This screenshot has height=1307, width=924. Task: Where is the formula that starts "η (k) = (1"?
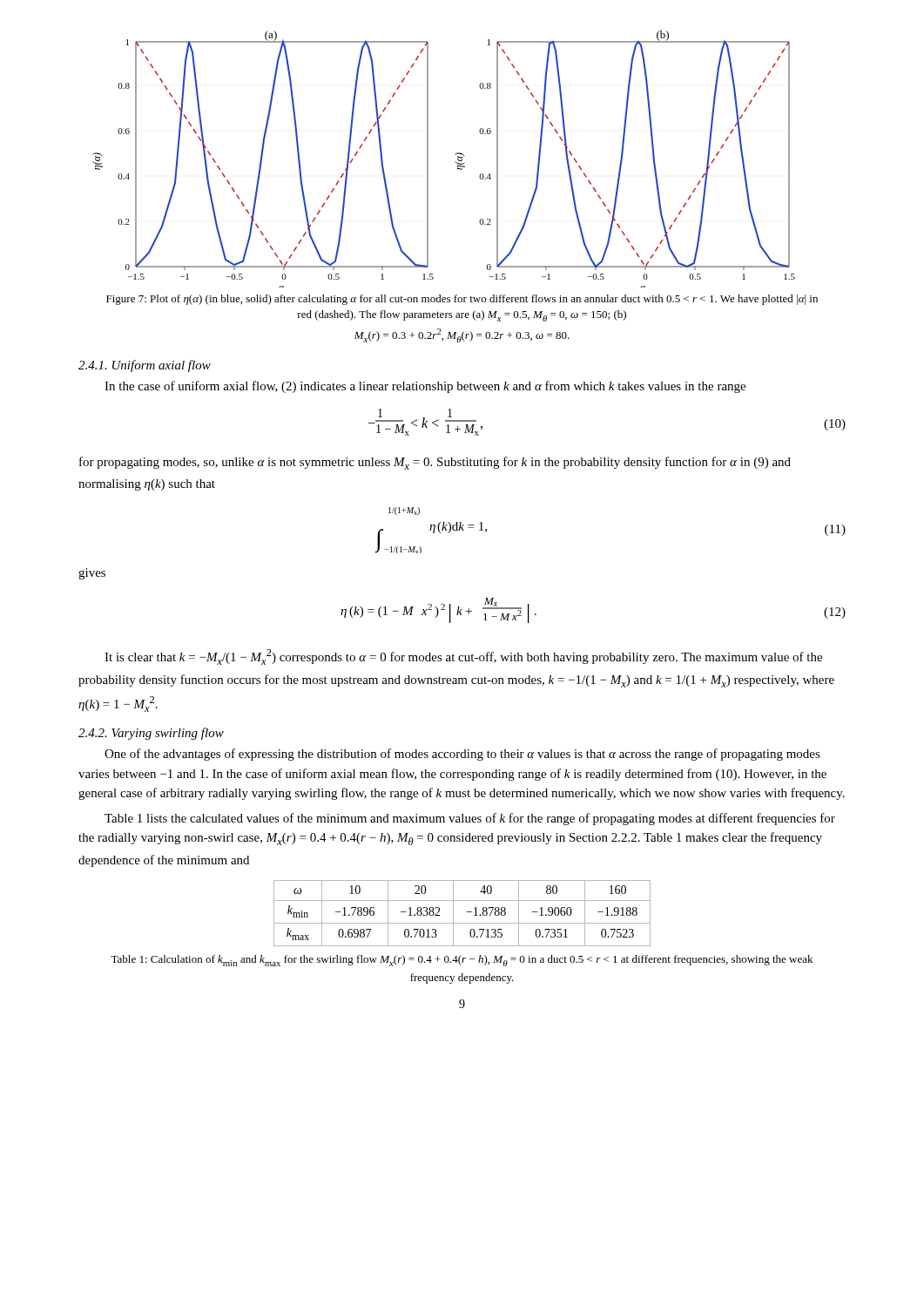[x=437, y=609]
